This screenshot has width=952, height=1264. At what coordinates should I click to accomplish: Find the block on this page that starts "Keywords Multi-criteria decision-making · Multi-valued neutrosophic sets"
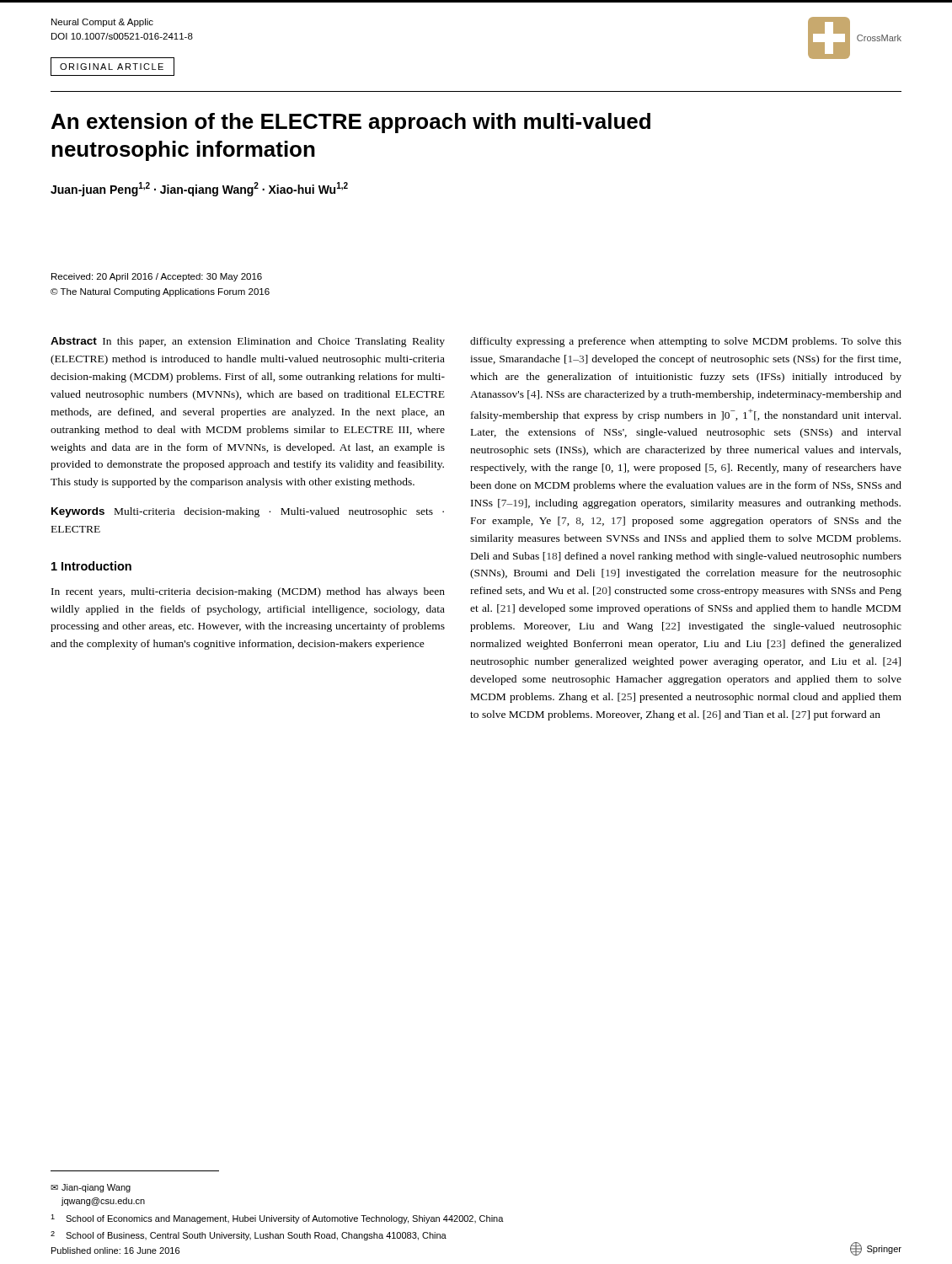(x=248, y=520)
